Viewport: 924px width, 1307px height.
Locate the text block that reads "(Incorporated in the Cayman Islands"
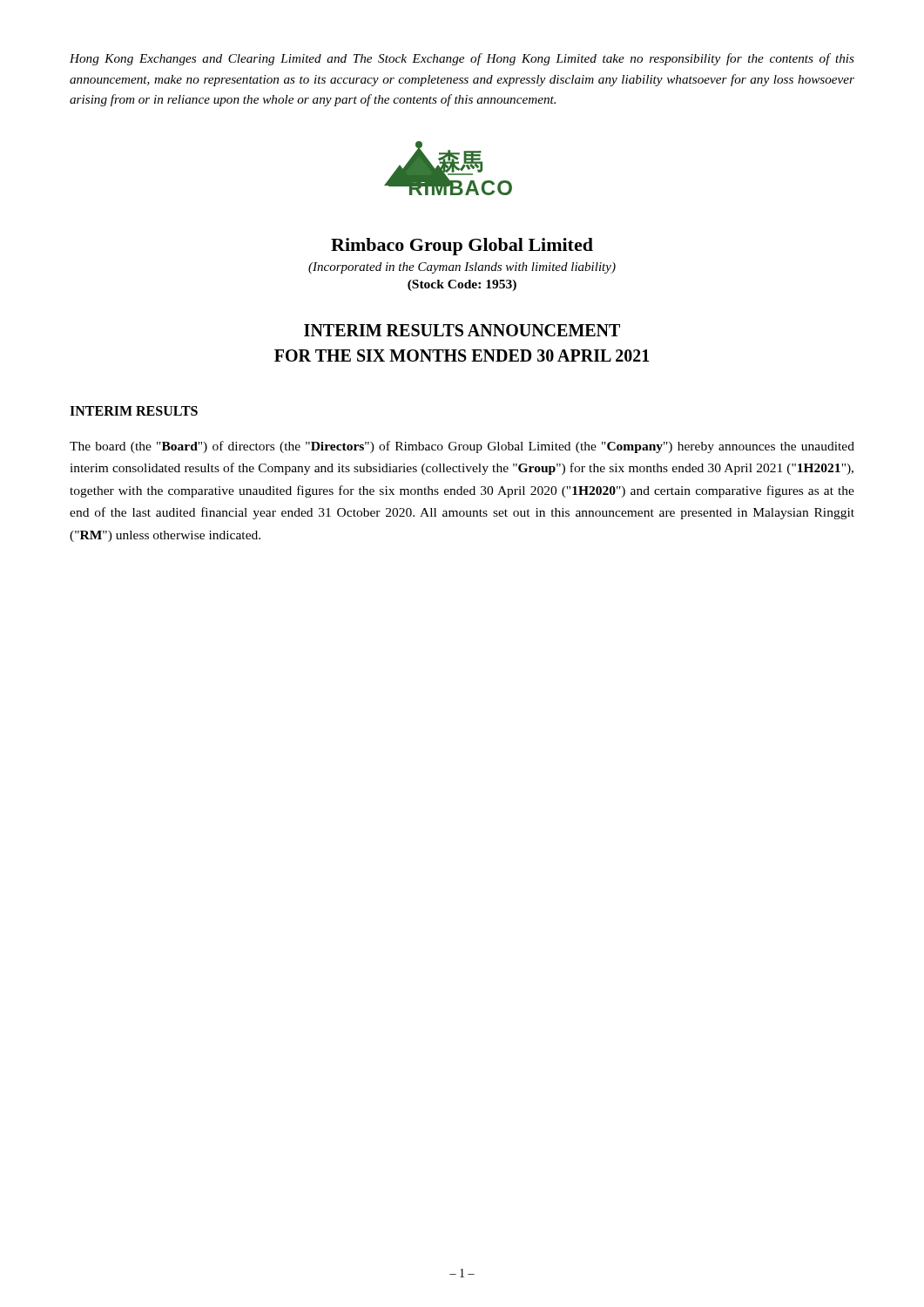click(x=462, y=266)
